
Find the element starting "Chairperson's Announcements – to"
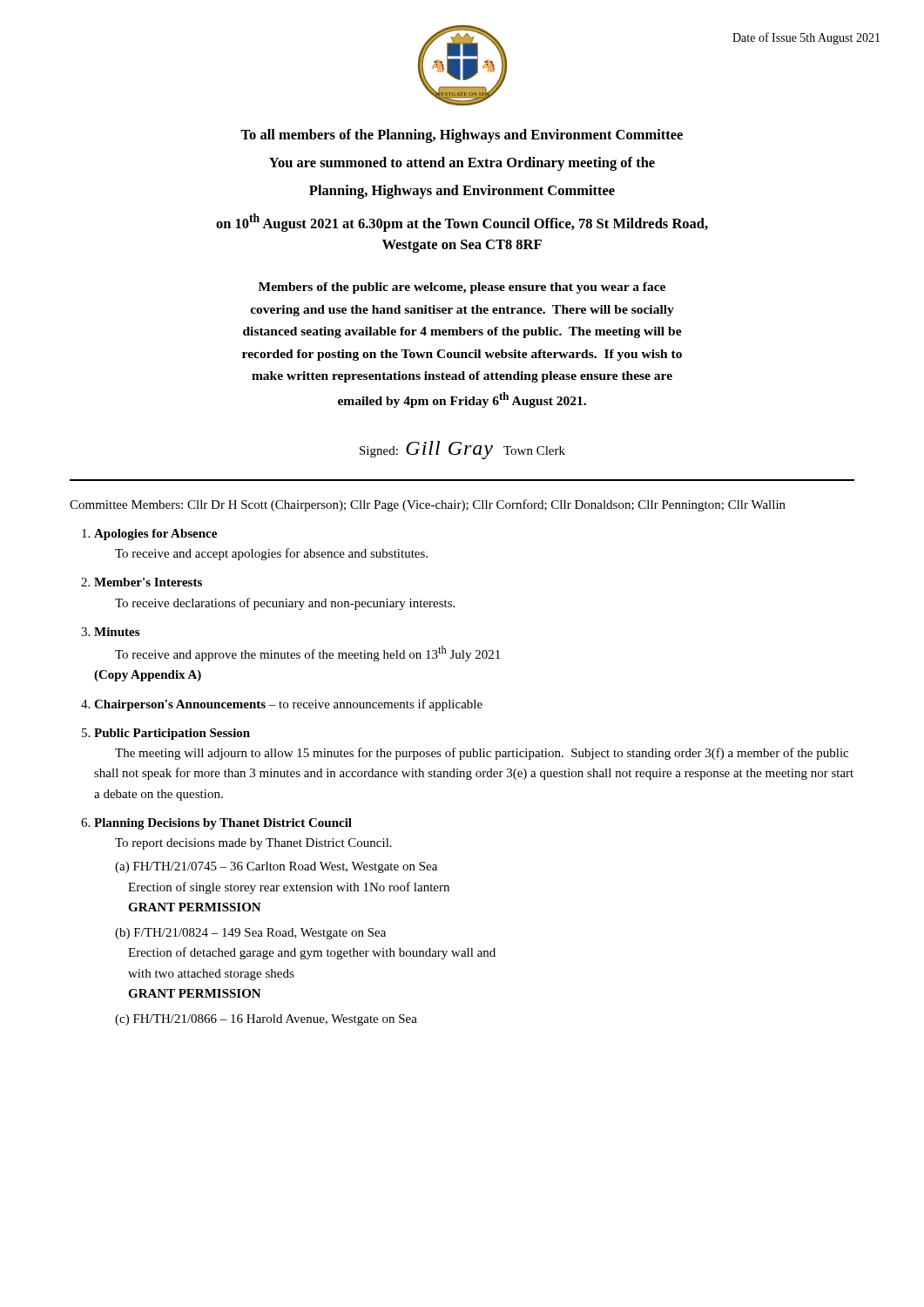coord(288,704)
